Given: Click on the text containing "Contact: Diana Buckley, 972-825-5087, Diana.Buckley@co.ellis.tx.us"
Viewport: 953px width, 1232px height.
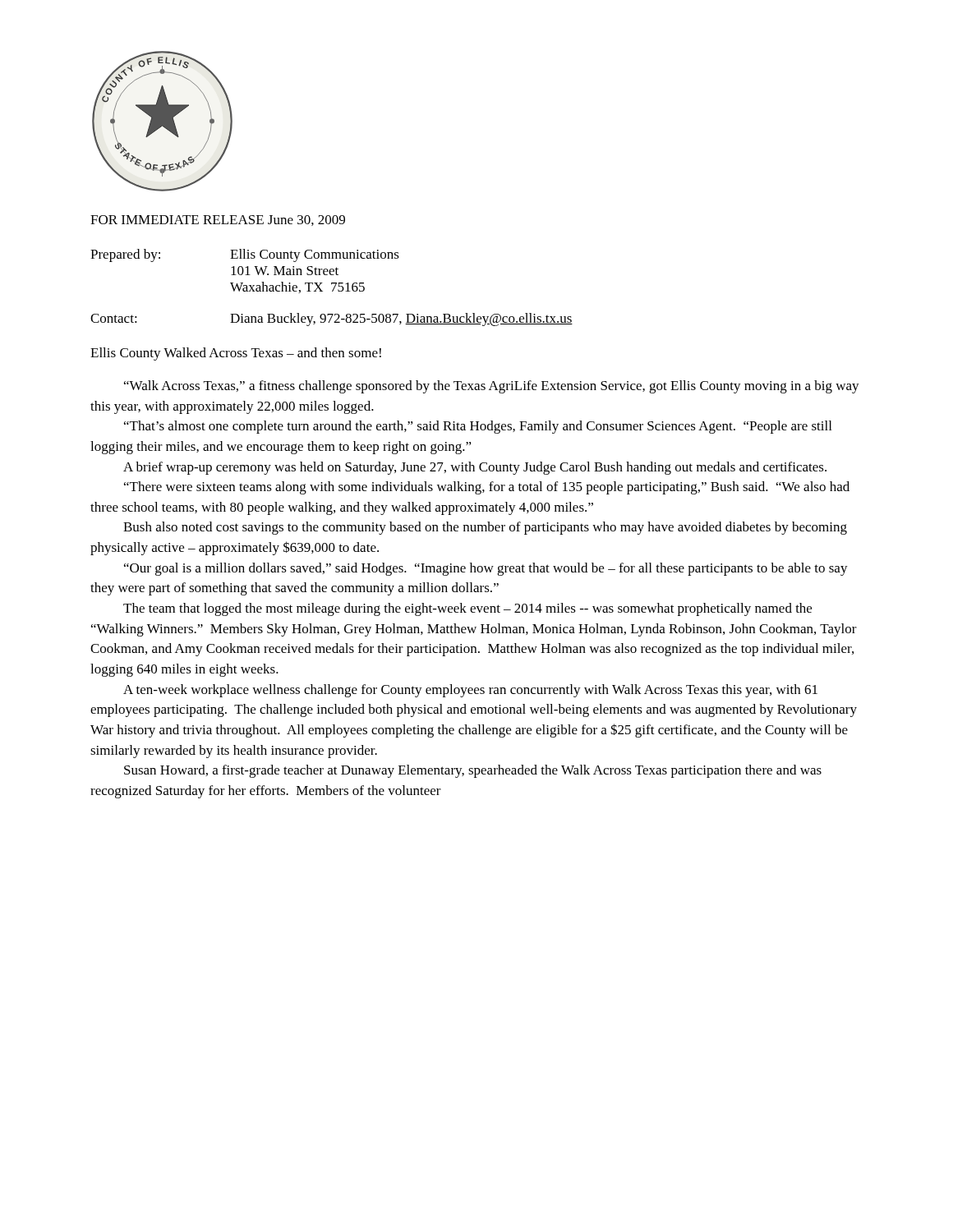Looking at the screenshot, I should coord(331,319).
